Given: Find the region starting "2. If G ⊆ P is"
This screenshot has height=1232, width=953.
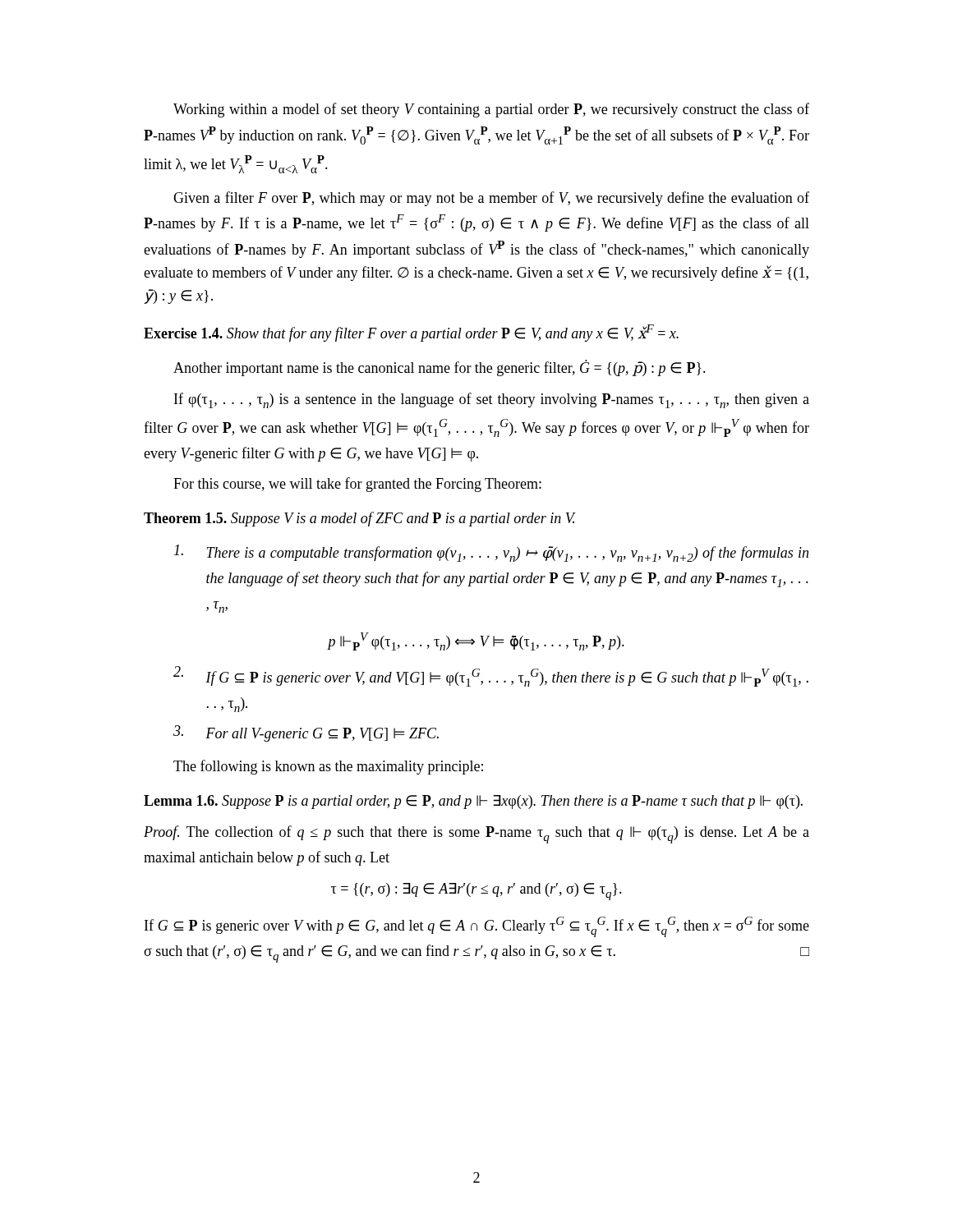Looking at the screenshot, I should (491, 691).
